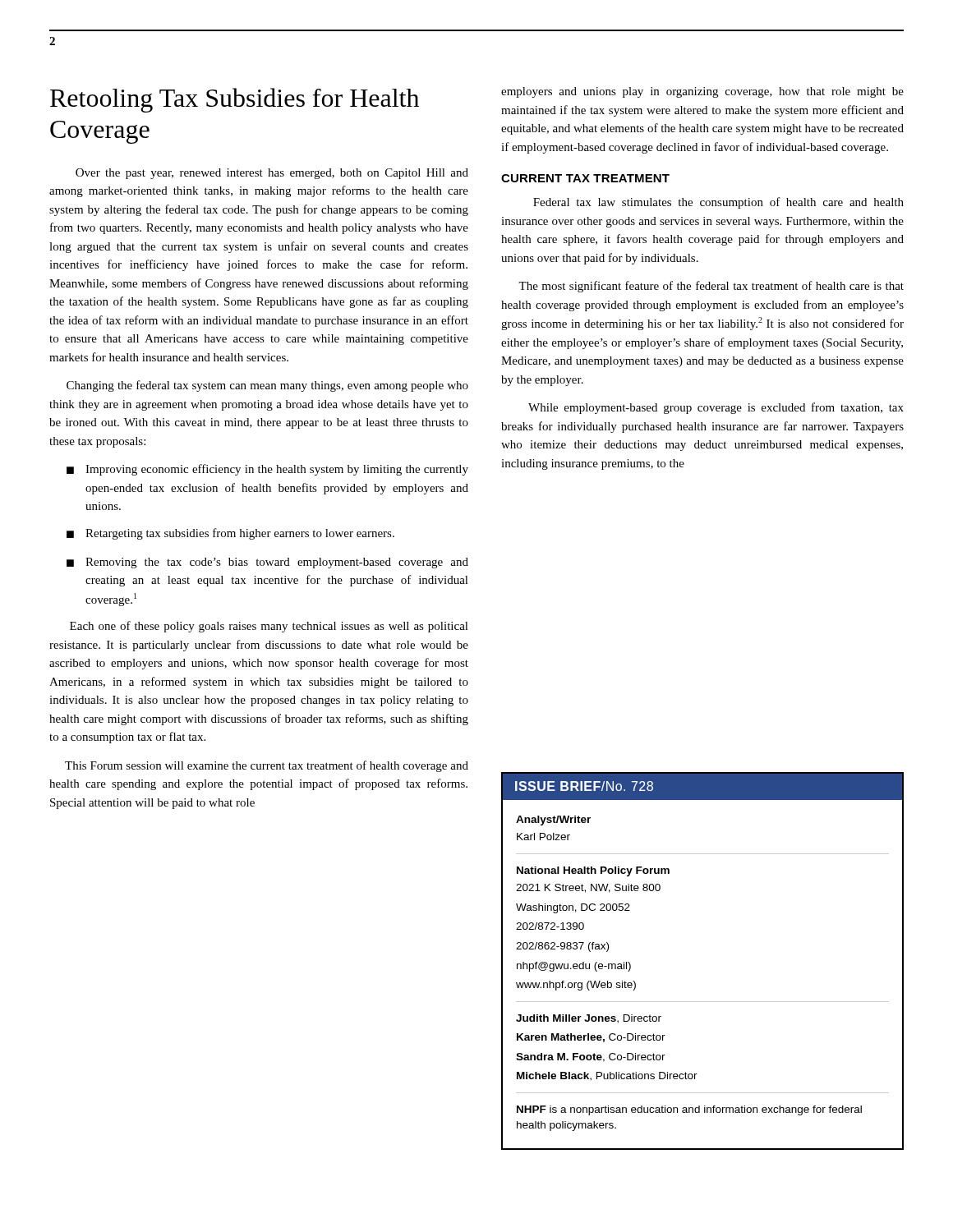Select the infographic
This screenshot has width=953, height=1232.
[702, 961]
